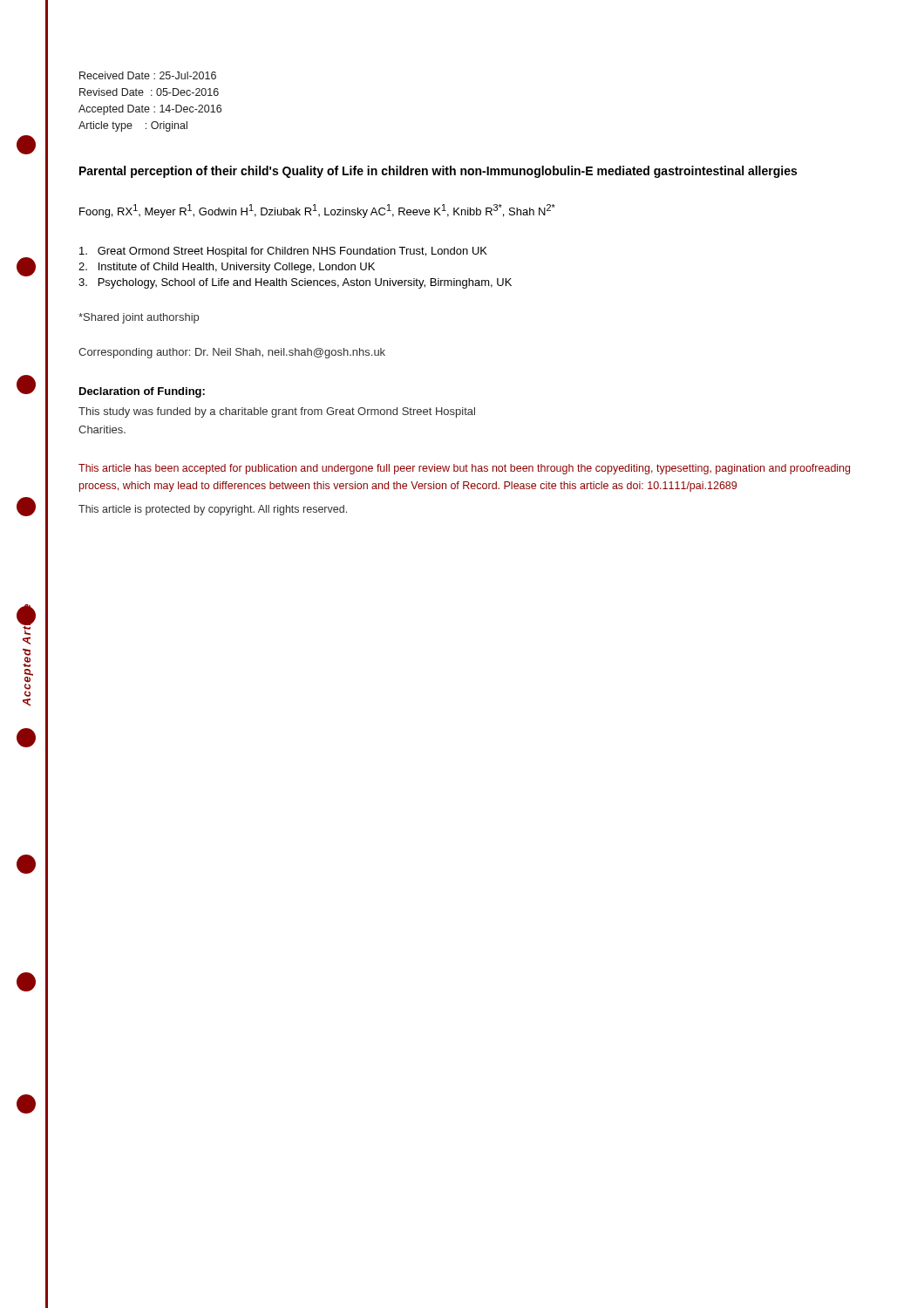Image resolution: width=924 pixels, height=1308 pixels.
Task: Locate the text block containing "This article has"
Action: (x=465, y=477)
